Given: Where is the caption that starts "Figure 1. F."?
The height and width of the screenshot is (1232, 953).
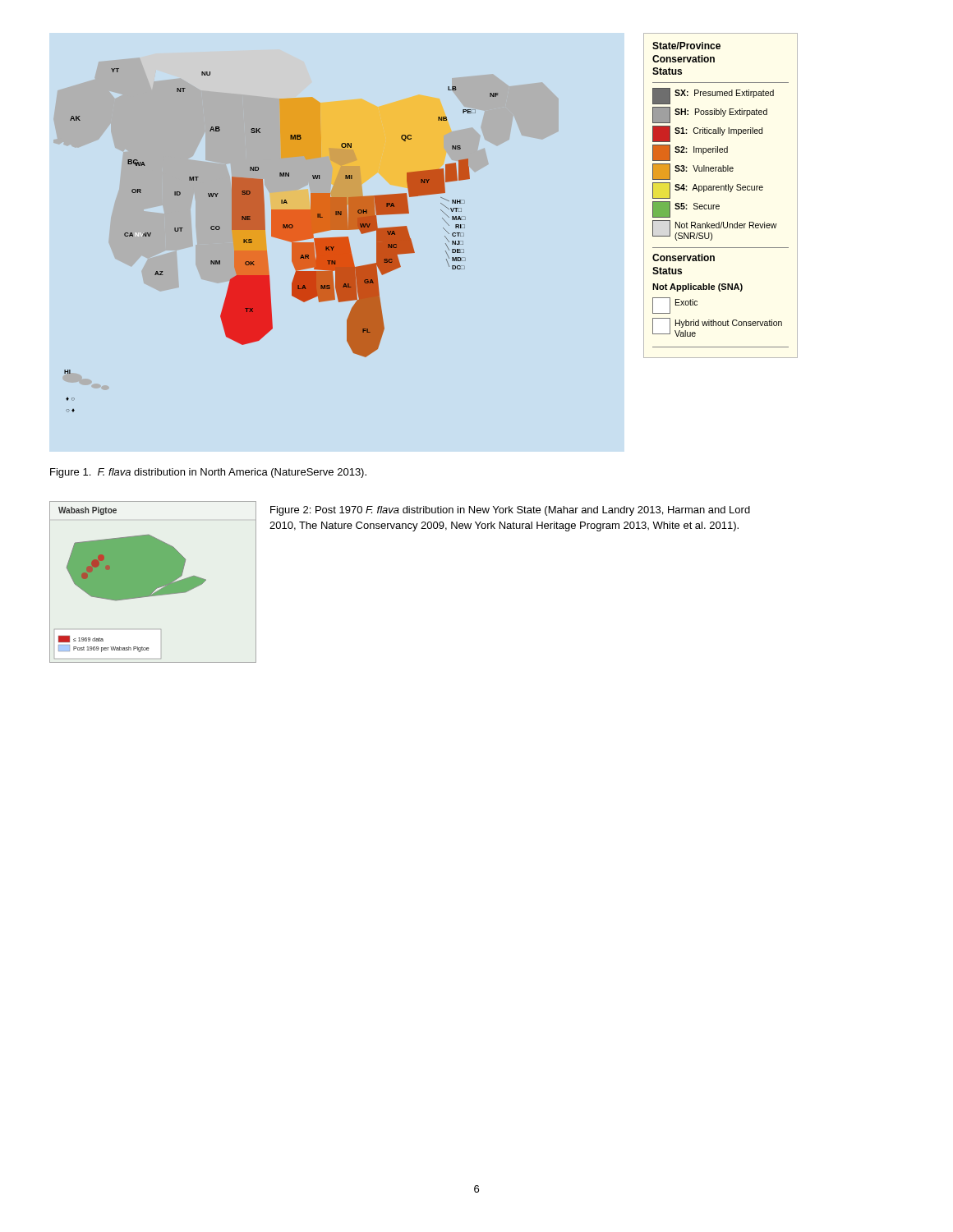Looking at the screenshot, I should pyautogui.click(x=208, y=472).
